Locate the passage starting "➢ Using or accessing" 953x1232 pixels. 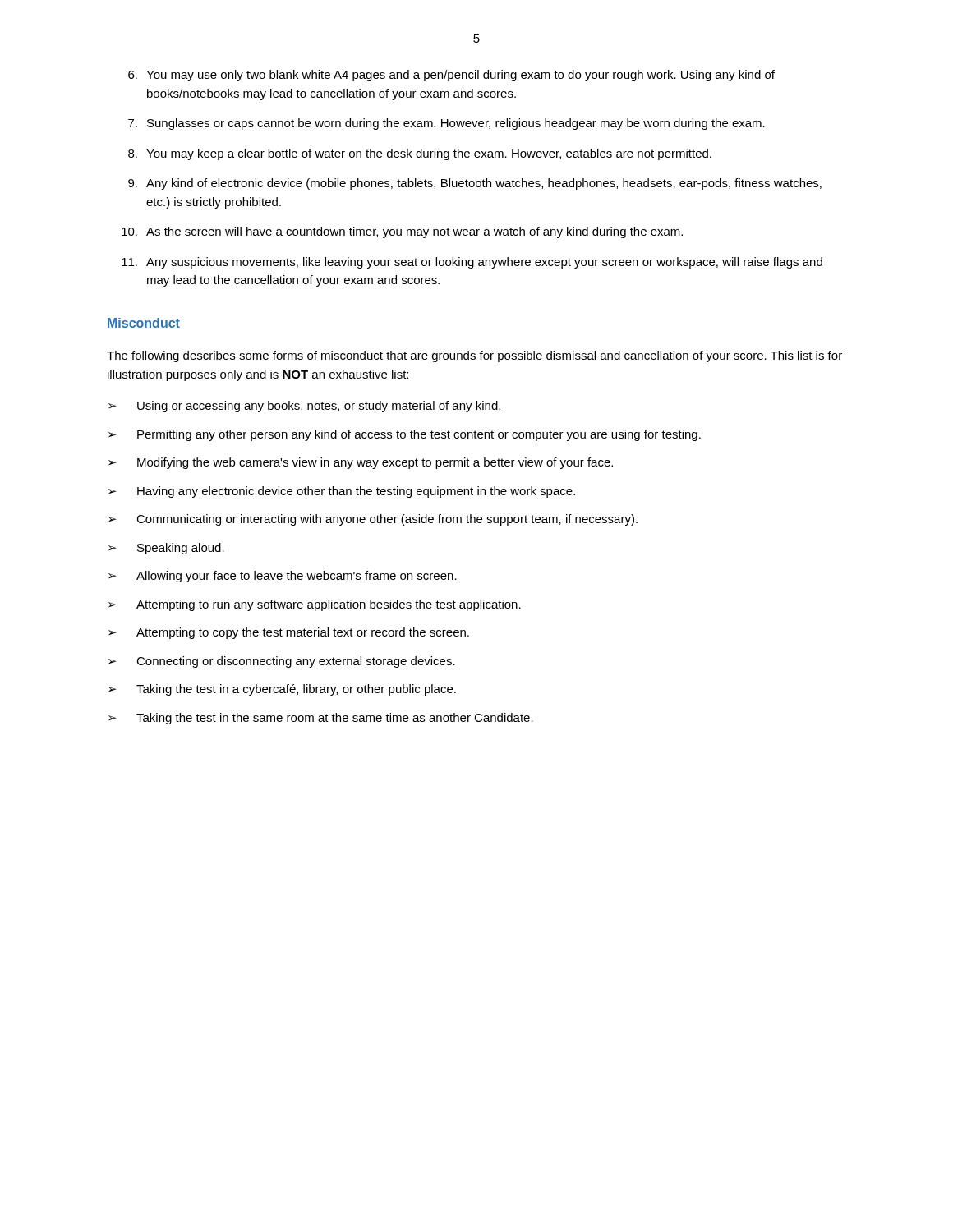point(476,406)
